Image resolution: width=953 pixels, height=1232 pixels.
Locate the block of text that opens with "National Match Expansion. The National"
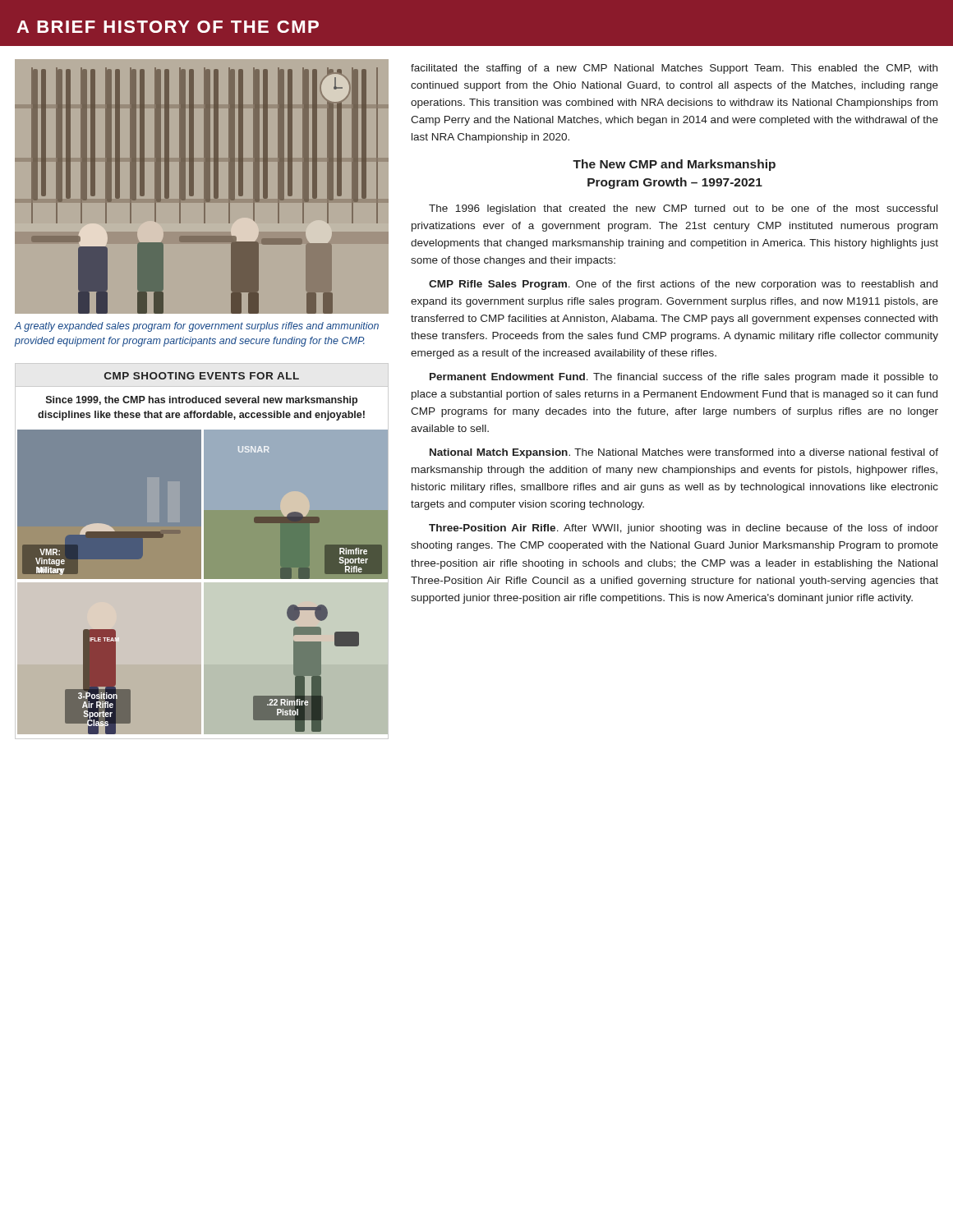(x=674, y=478)
